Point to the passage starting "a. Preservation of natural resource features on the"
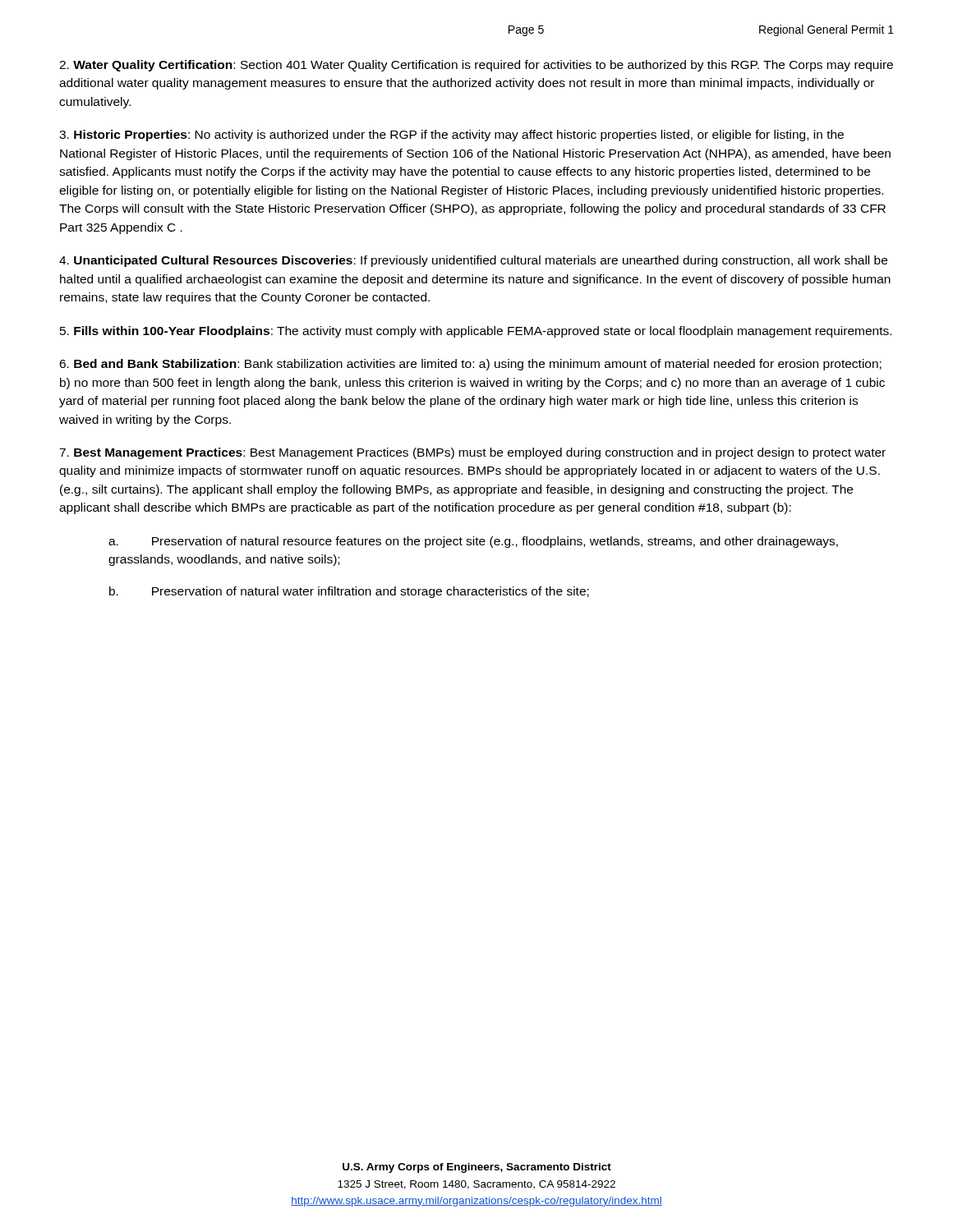The width and height of the screenshot is (953, 1232). [x=474, y=550]
